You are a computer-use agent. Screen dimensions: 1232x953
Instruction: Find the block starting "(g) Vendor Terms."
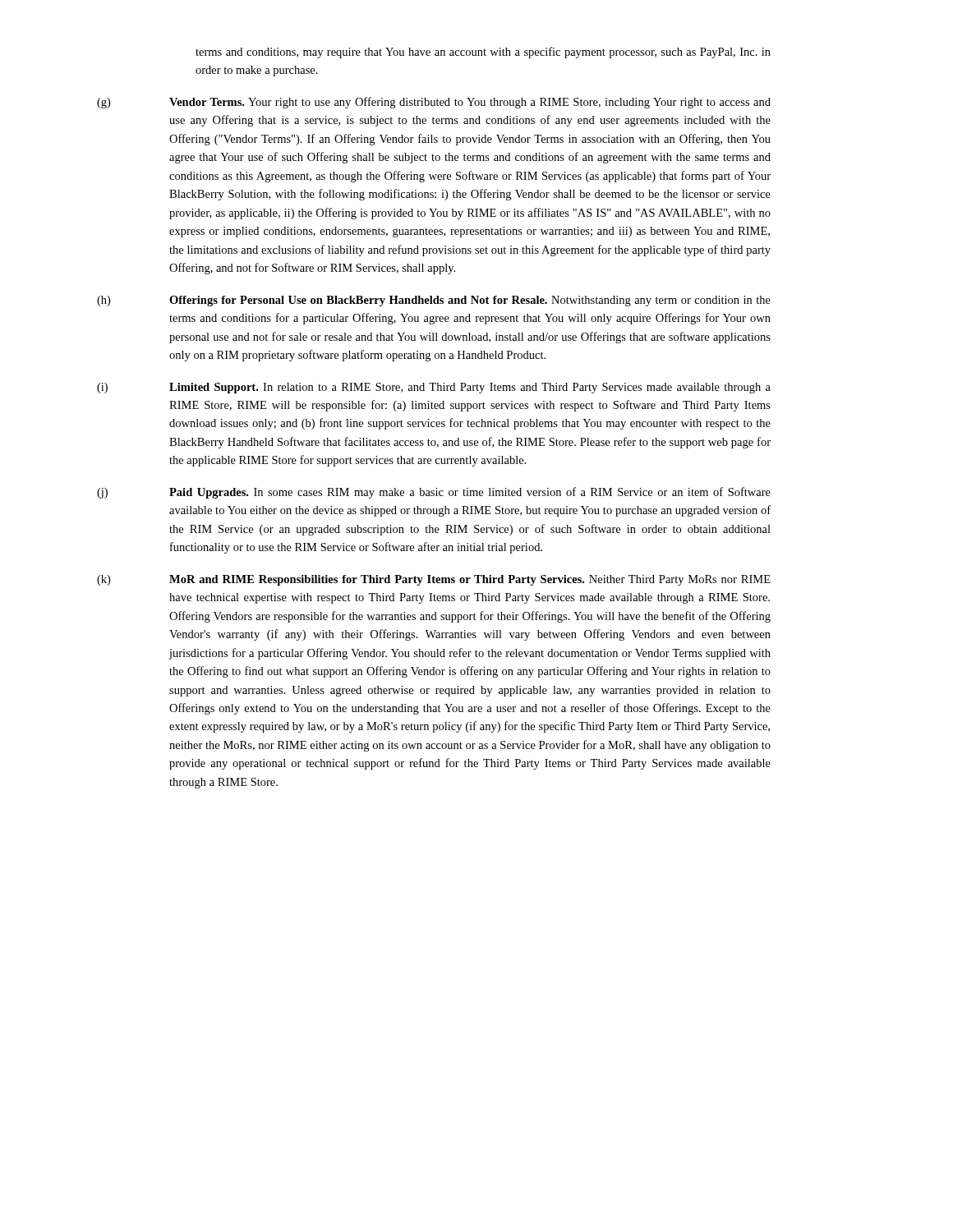pyautogui.click(x=434, y=185)
